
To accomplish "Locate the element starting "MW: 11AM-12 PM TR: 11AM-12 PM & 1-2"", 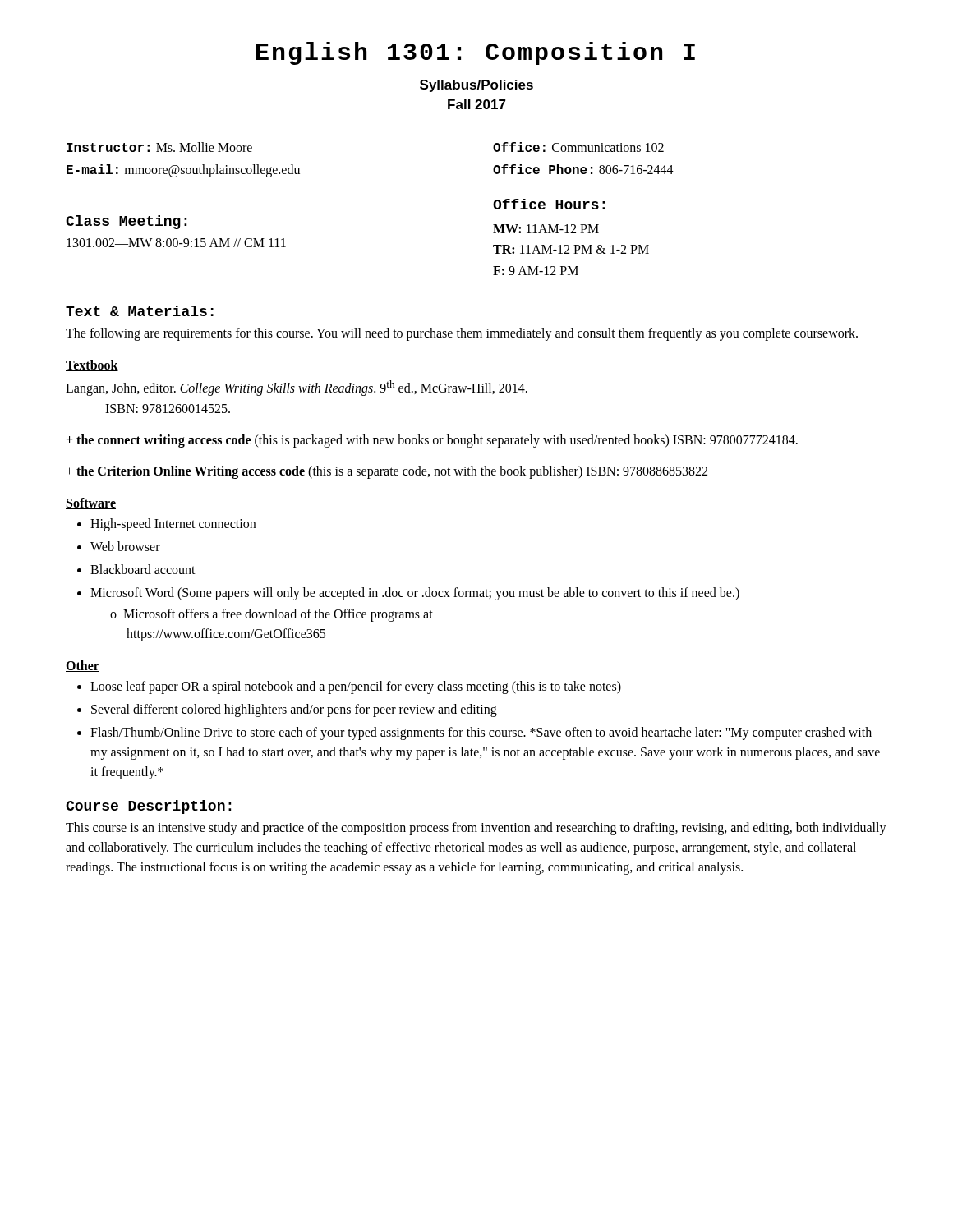I will click(x=571, y=249).
